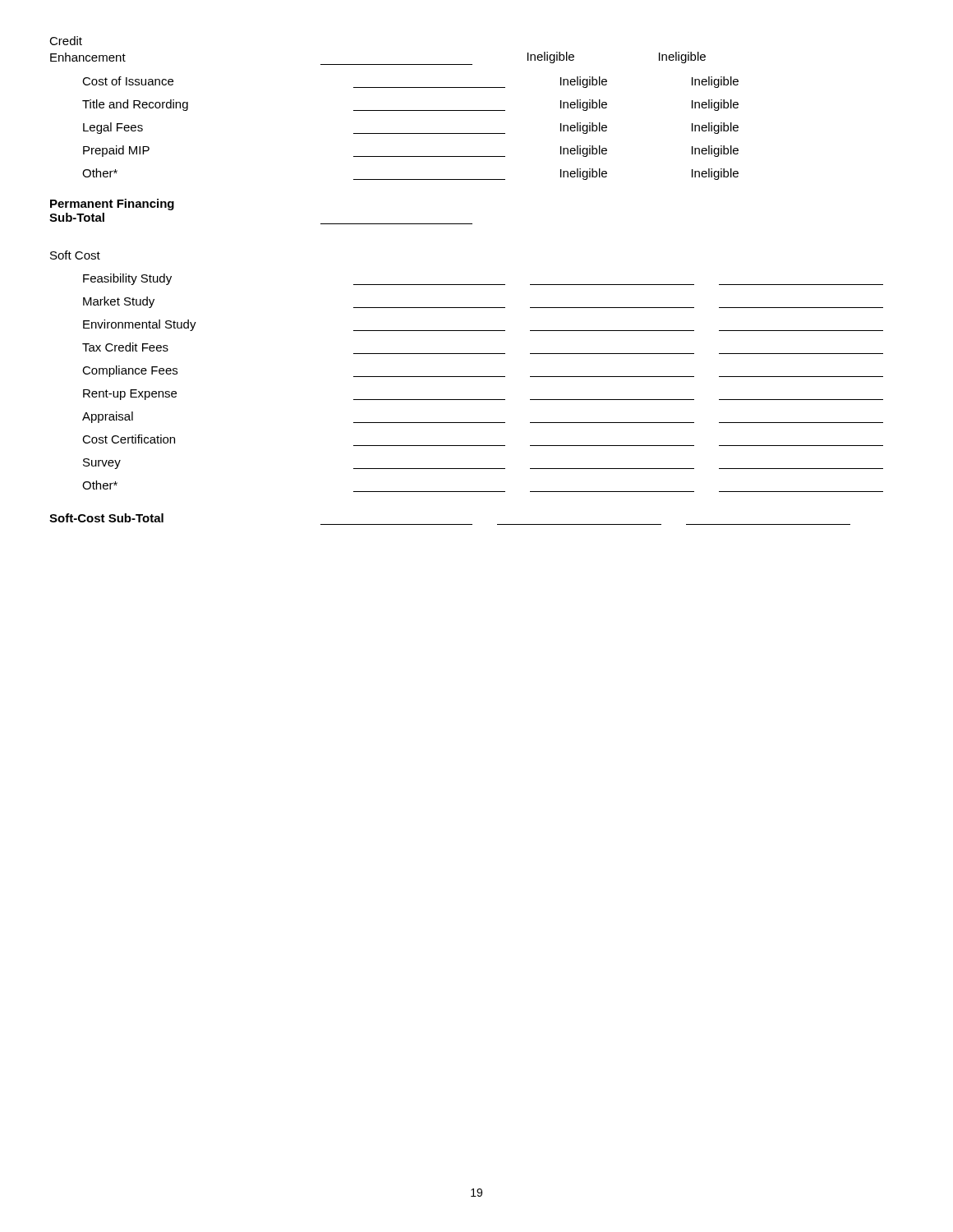Navigate to the passage starting "Legal Fees Ineligible Ineligible"
Image resolution: width=953 pixels, height=1232 pixels.
pyautogui.click(x=476, y=123)
